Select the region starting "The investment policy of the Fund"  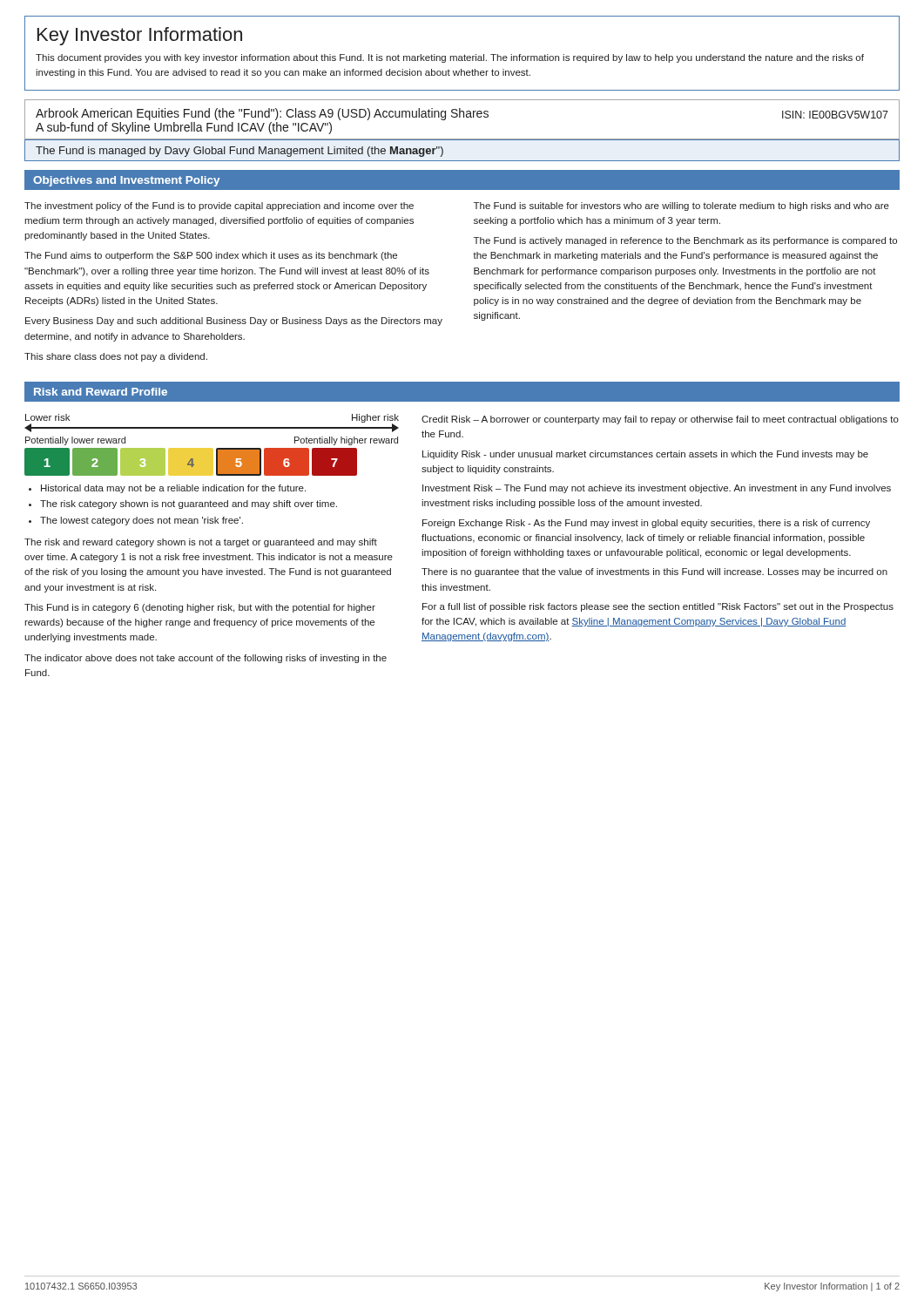[238, 281]
